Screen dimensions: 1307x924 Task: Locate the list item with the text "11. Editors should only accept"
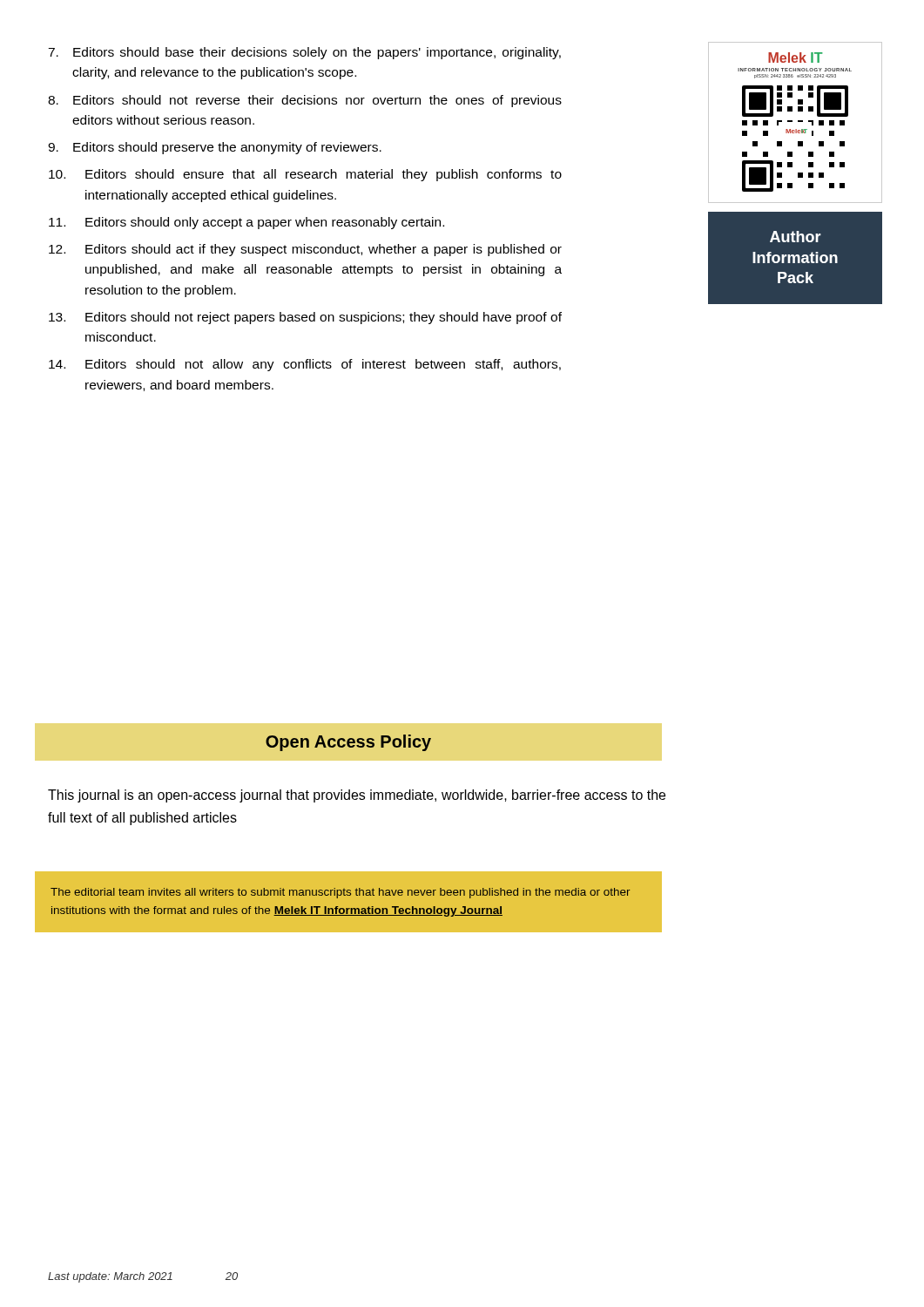coord(305,222)
